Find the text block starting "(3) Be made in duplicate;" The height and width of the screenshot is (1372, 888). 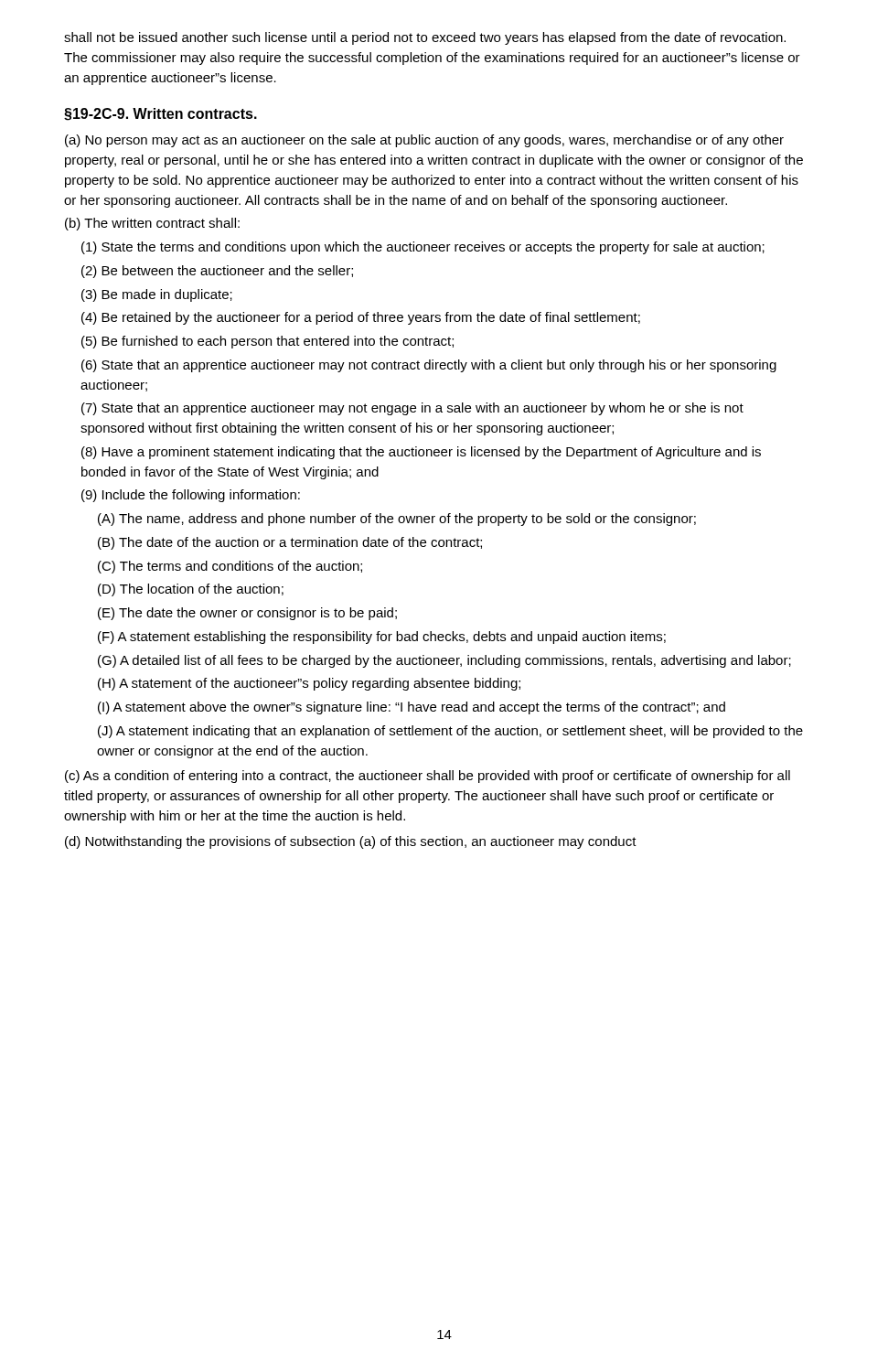[157, 294]
